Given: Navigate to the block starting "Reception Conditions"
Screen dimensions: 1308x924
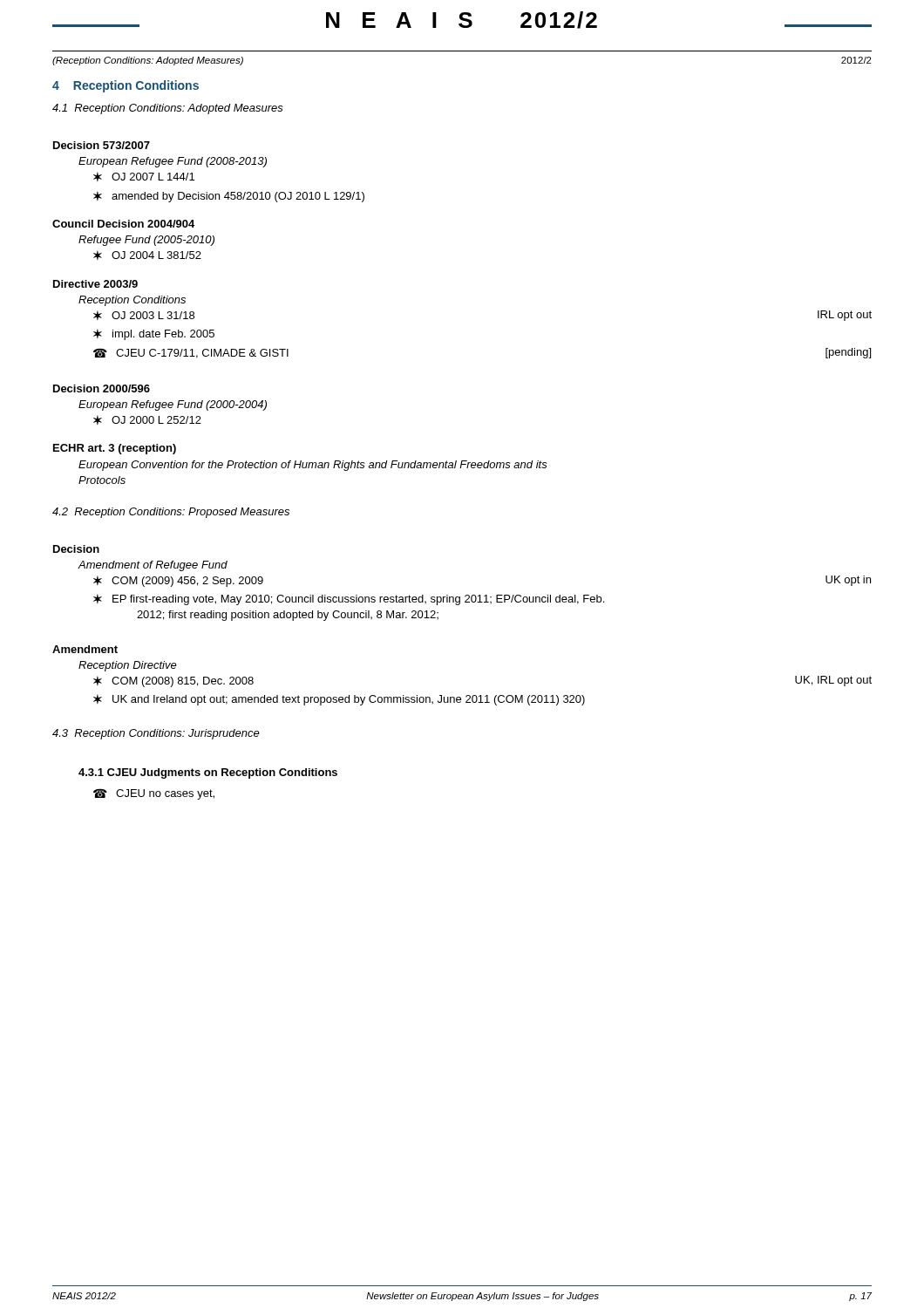Looking at the screenshot, I should (x=132, y=299).
